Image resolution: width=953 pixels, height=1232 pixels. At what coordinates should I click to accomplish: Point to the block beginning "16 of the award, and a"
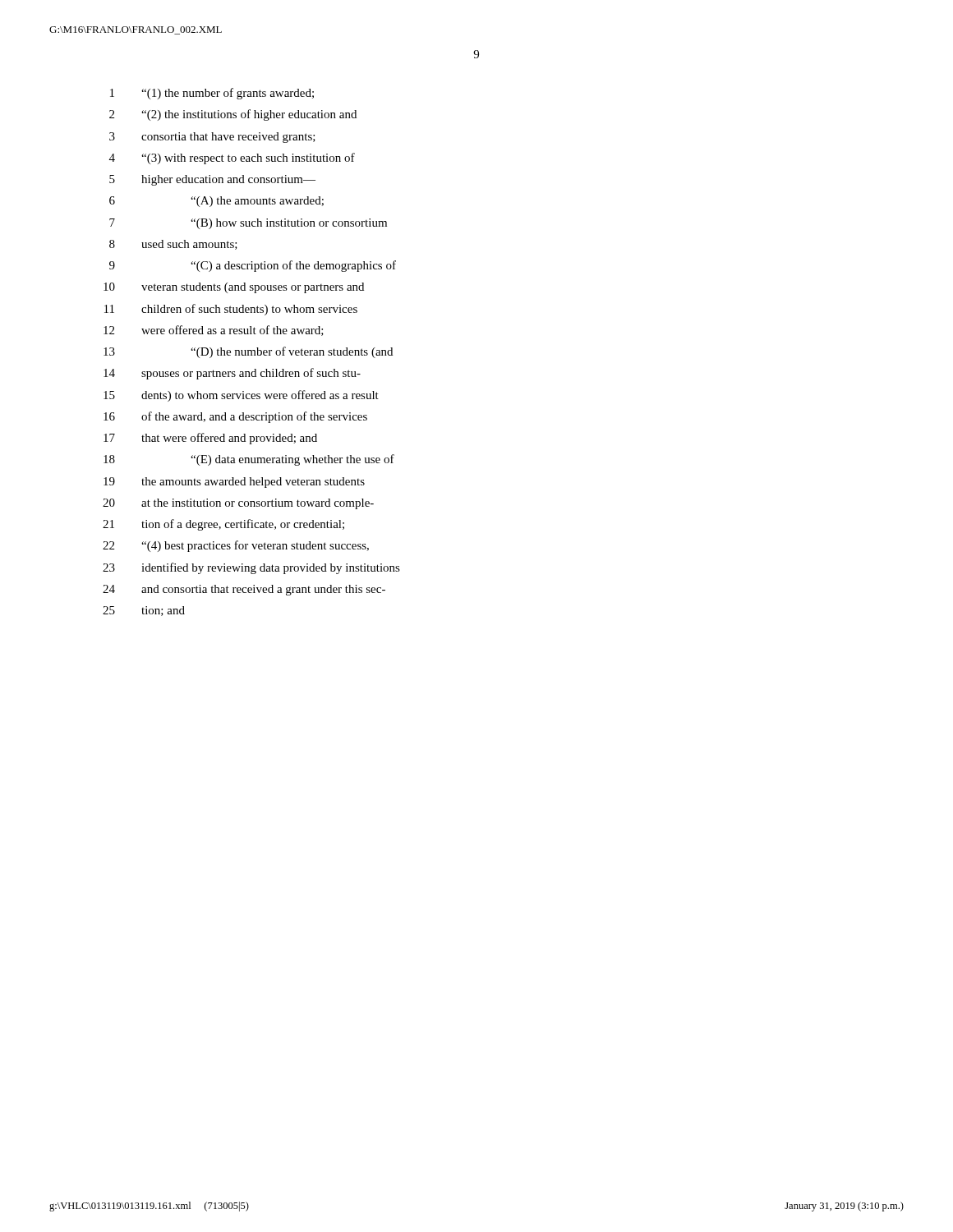point(235,417)
